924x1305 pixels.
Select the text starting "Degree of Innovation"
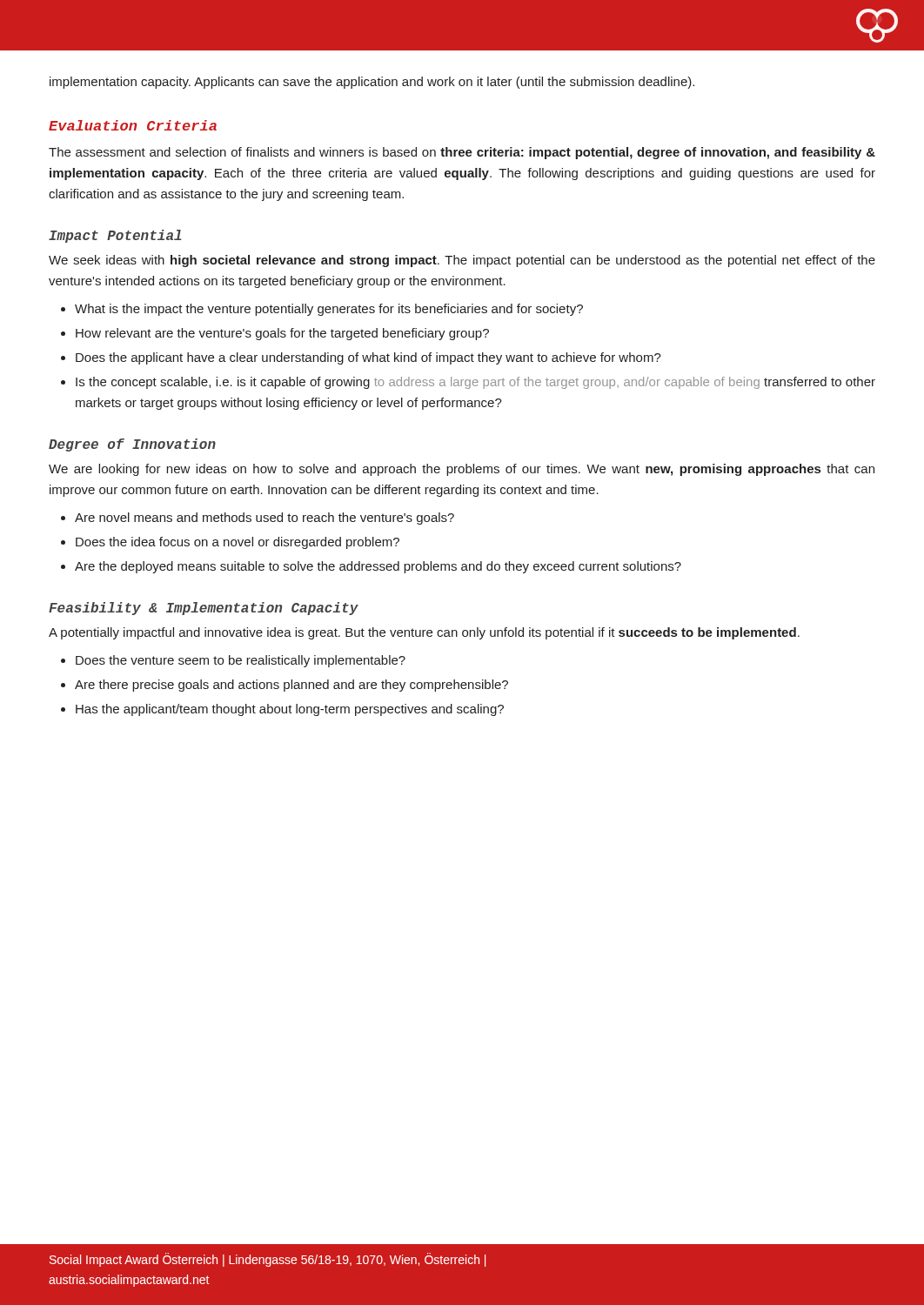click(x=132, y=445)
